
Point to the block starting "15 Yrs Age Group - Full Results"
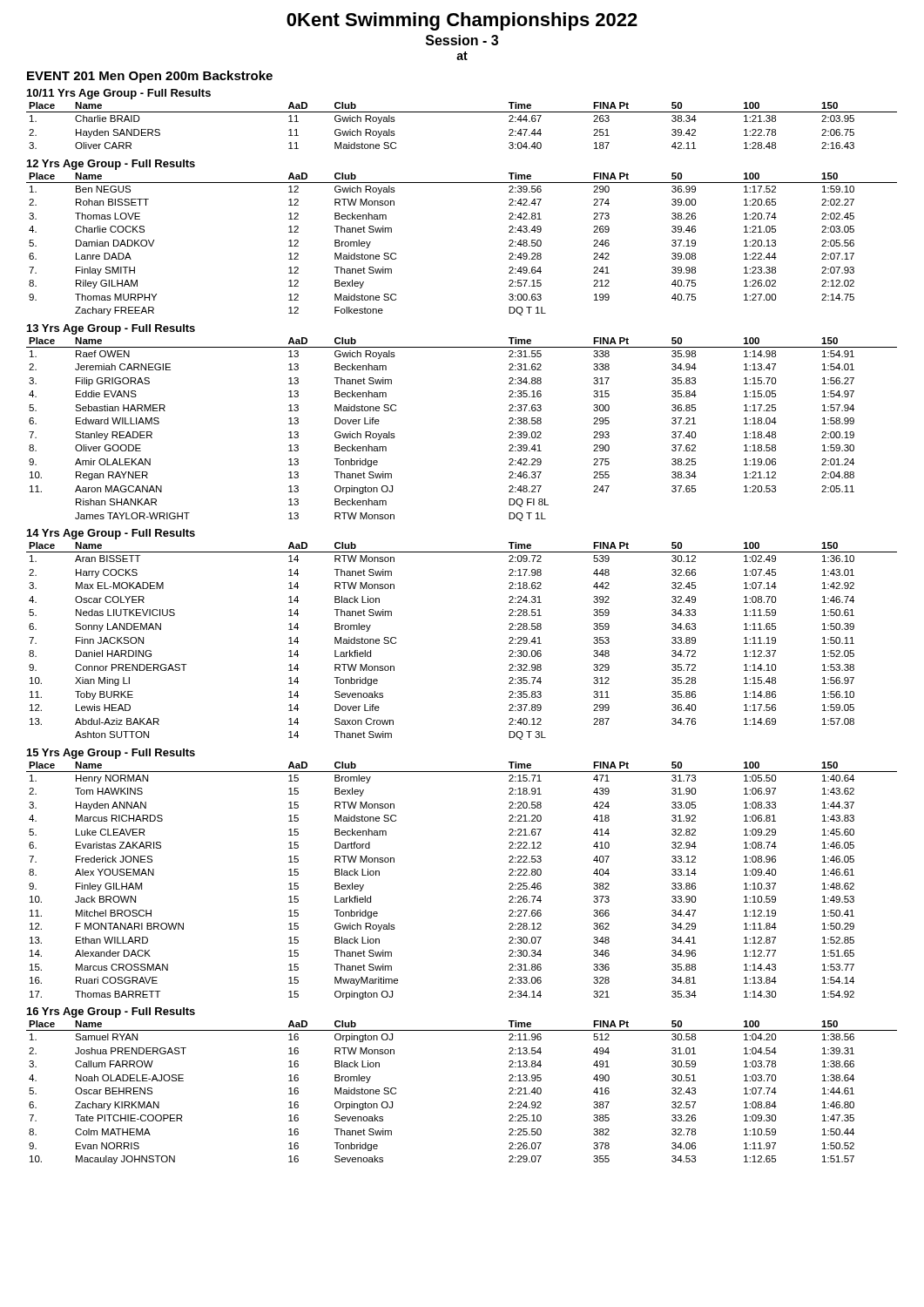pyautogui.click(x=111, y=752)
